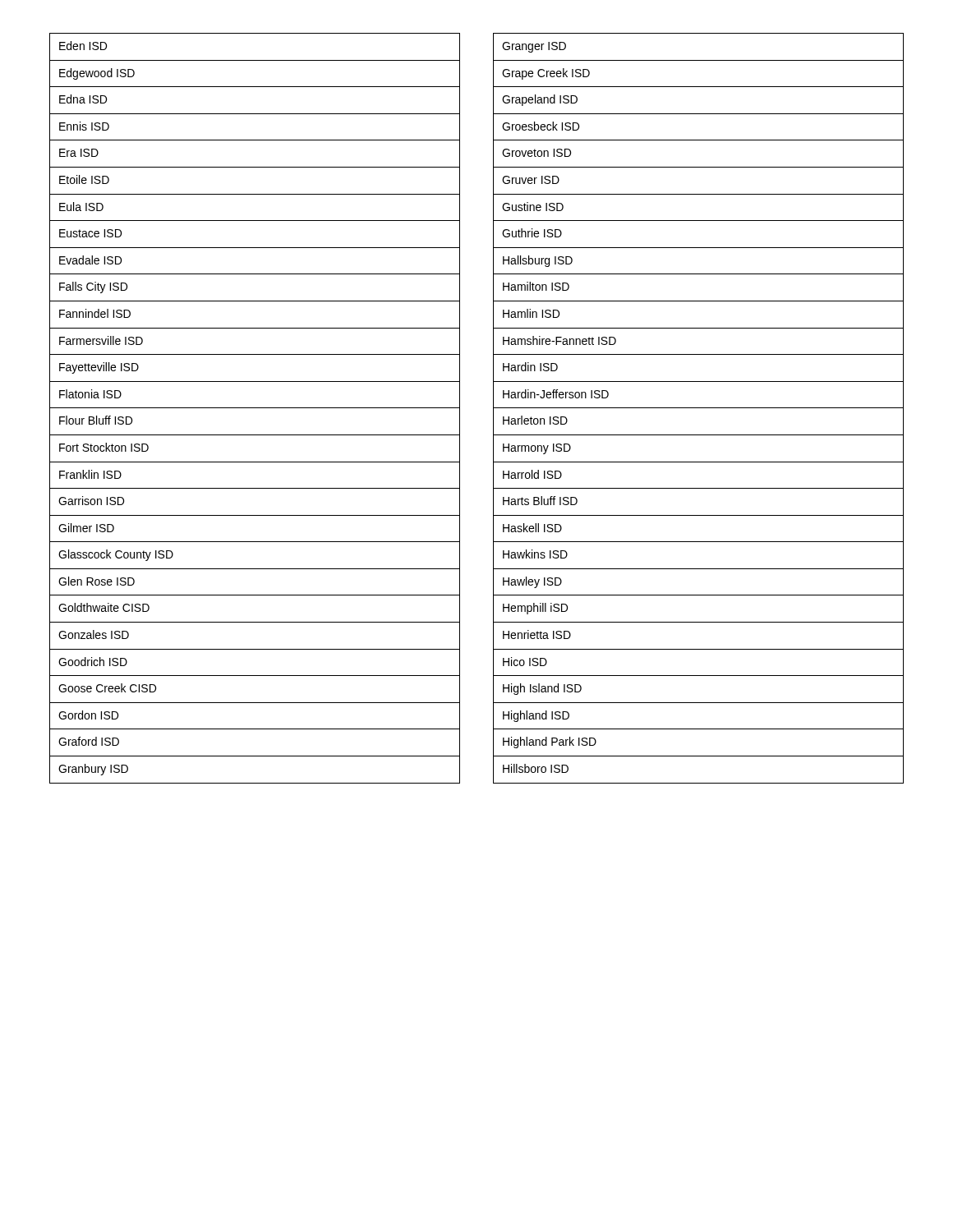
Task: Point to "Hawley ISD"
Action: click(698, 582)
